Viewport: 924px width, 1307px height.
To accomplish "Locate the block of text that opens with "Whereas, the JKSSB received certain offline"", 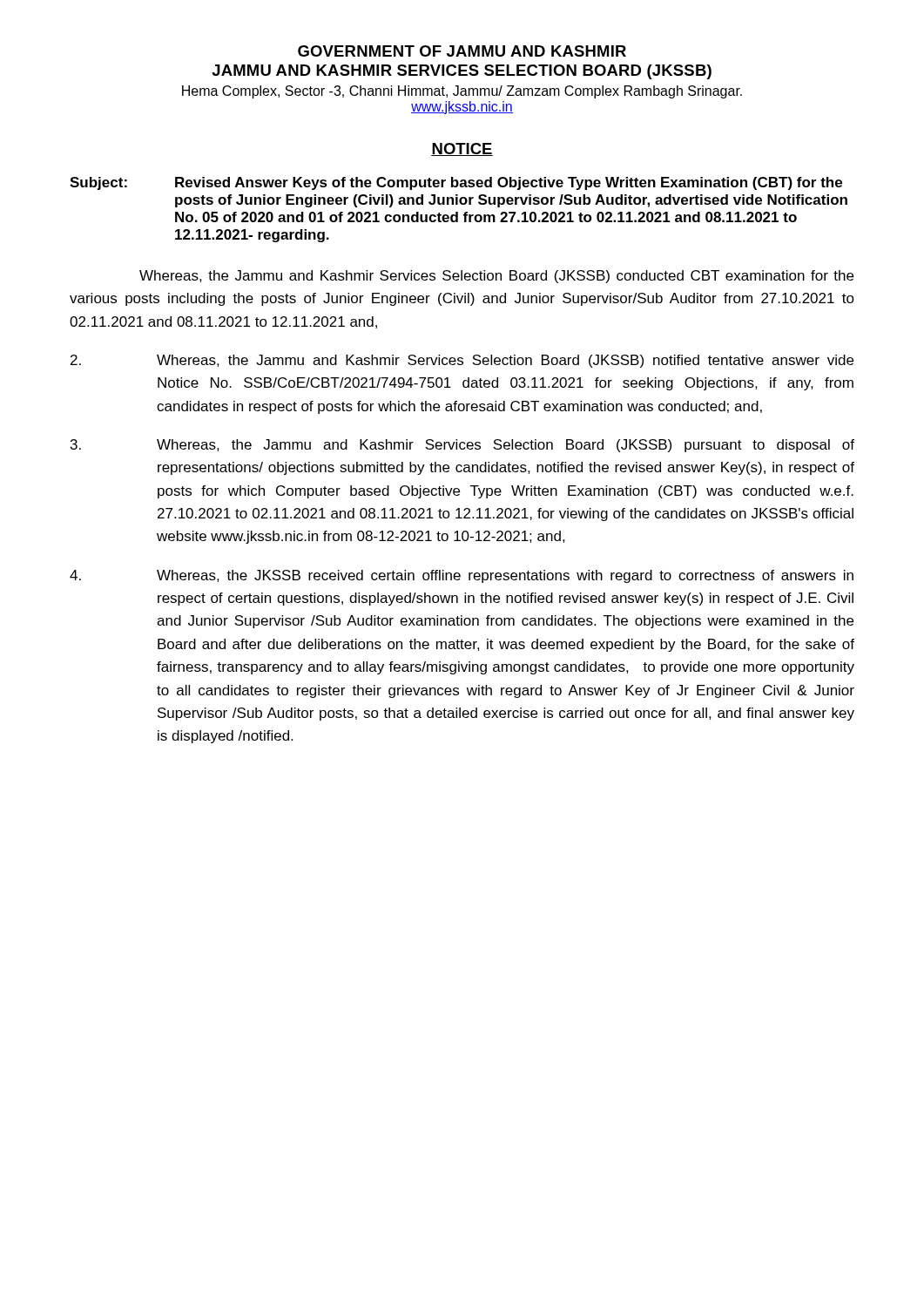I will coord(462,656).
